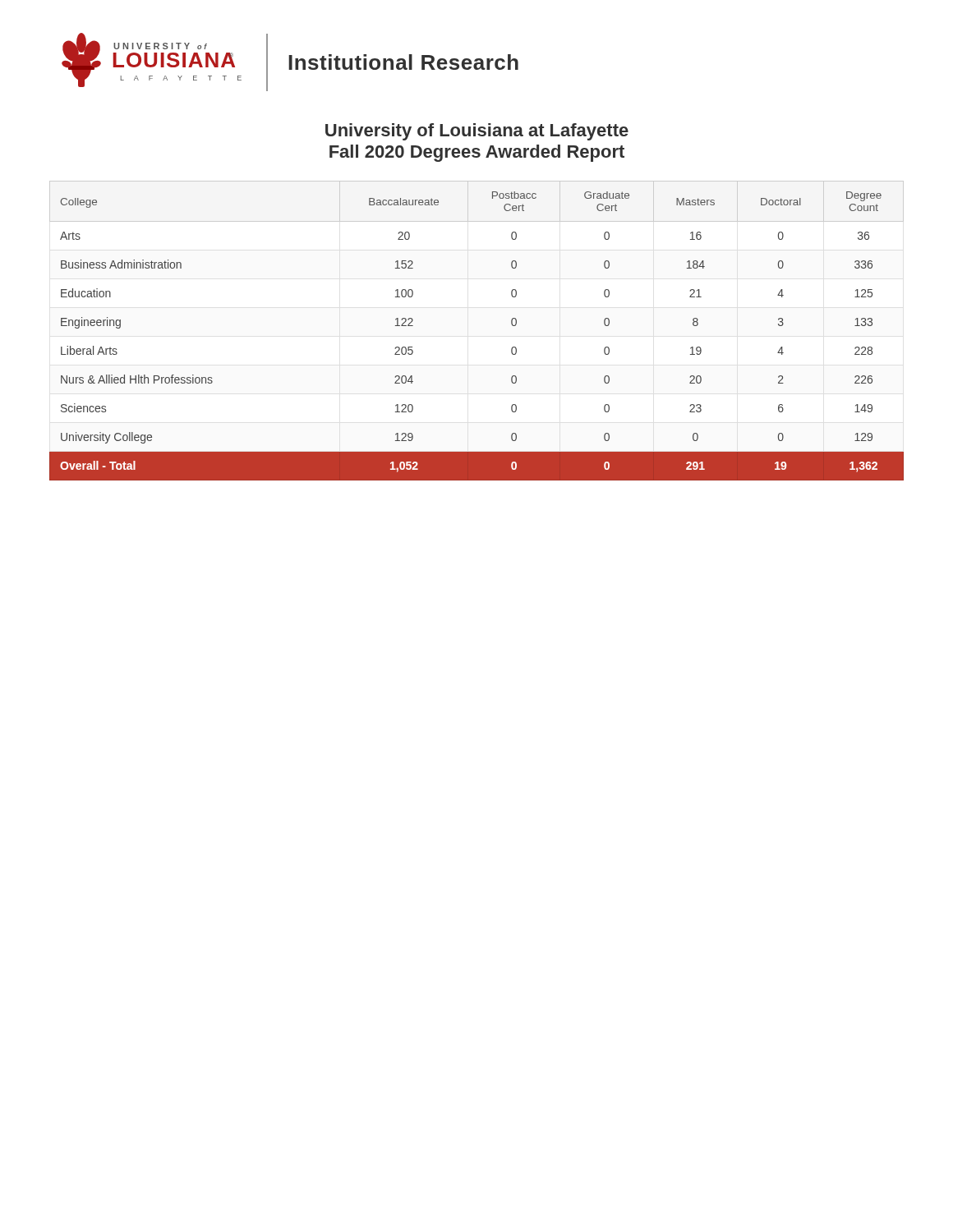
Task: Locate the logo
Action: click(476, 56)
